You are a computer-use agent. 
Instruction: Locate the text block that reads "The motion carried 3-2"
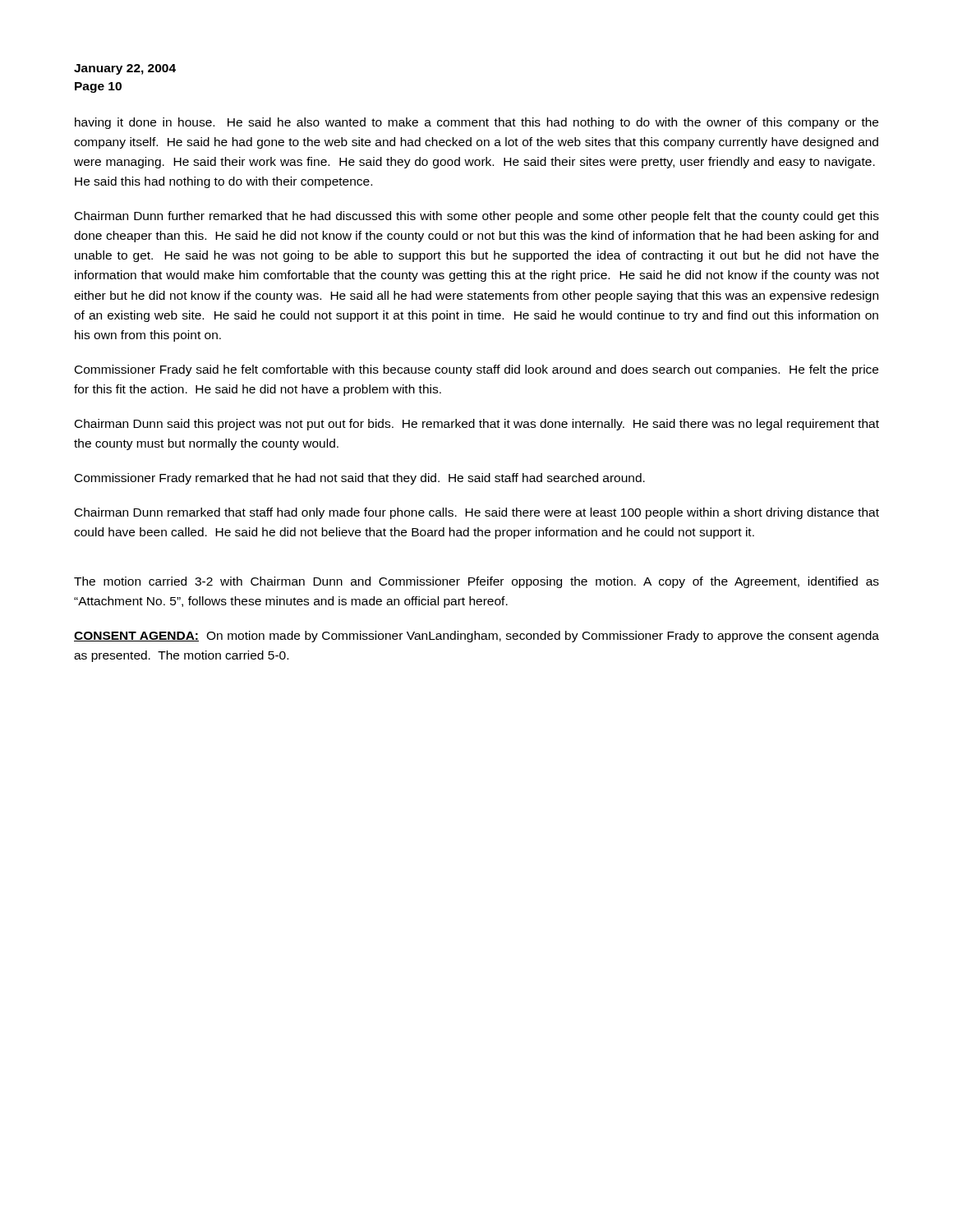pyautogui.click(x=476, y=591)
